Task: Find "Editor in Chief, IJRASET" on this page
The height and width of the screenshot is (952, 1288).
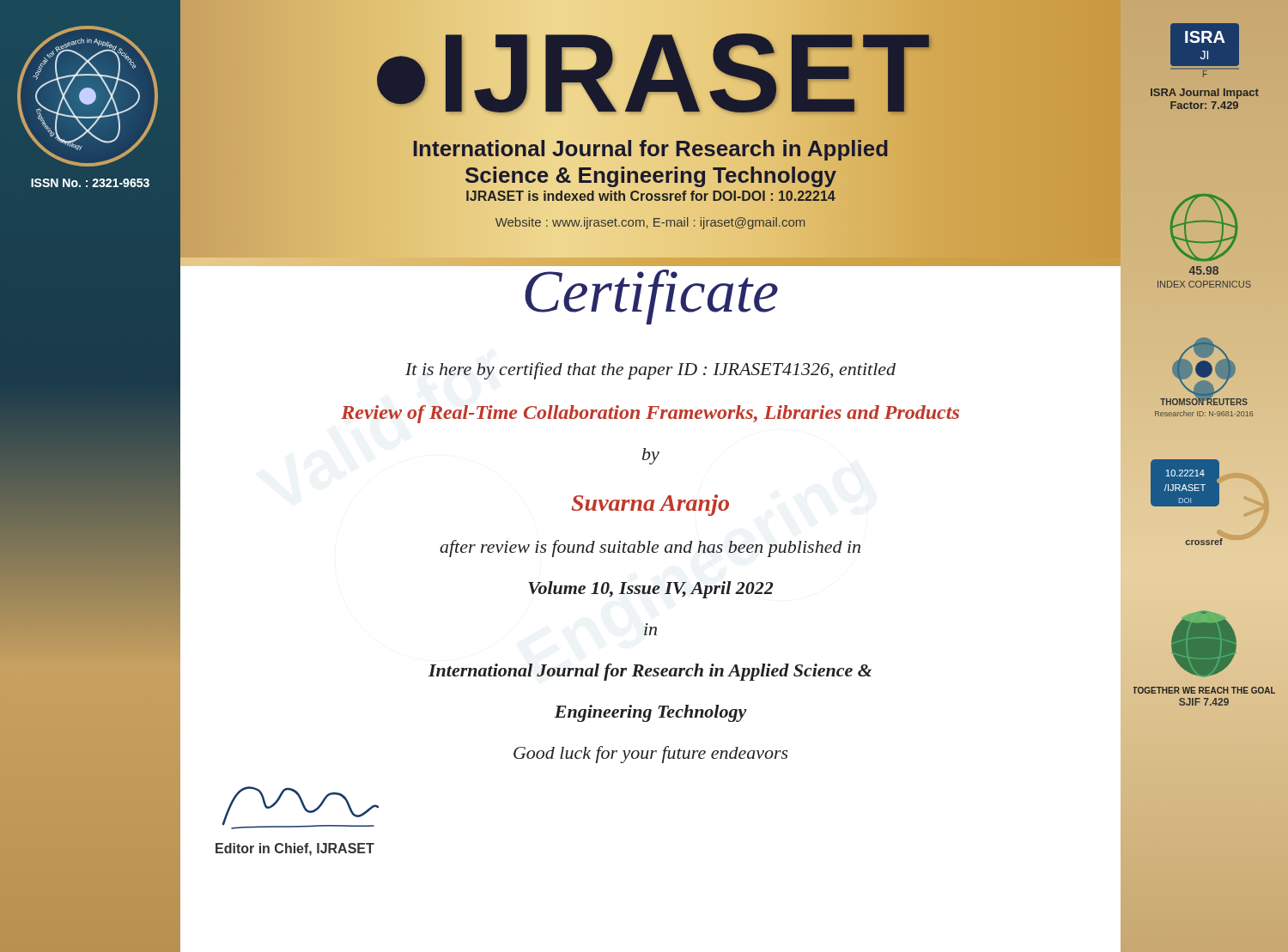Action: coord(294,849)
